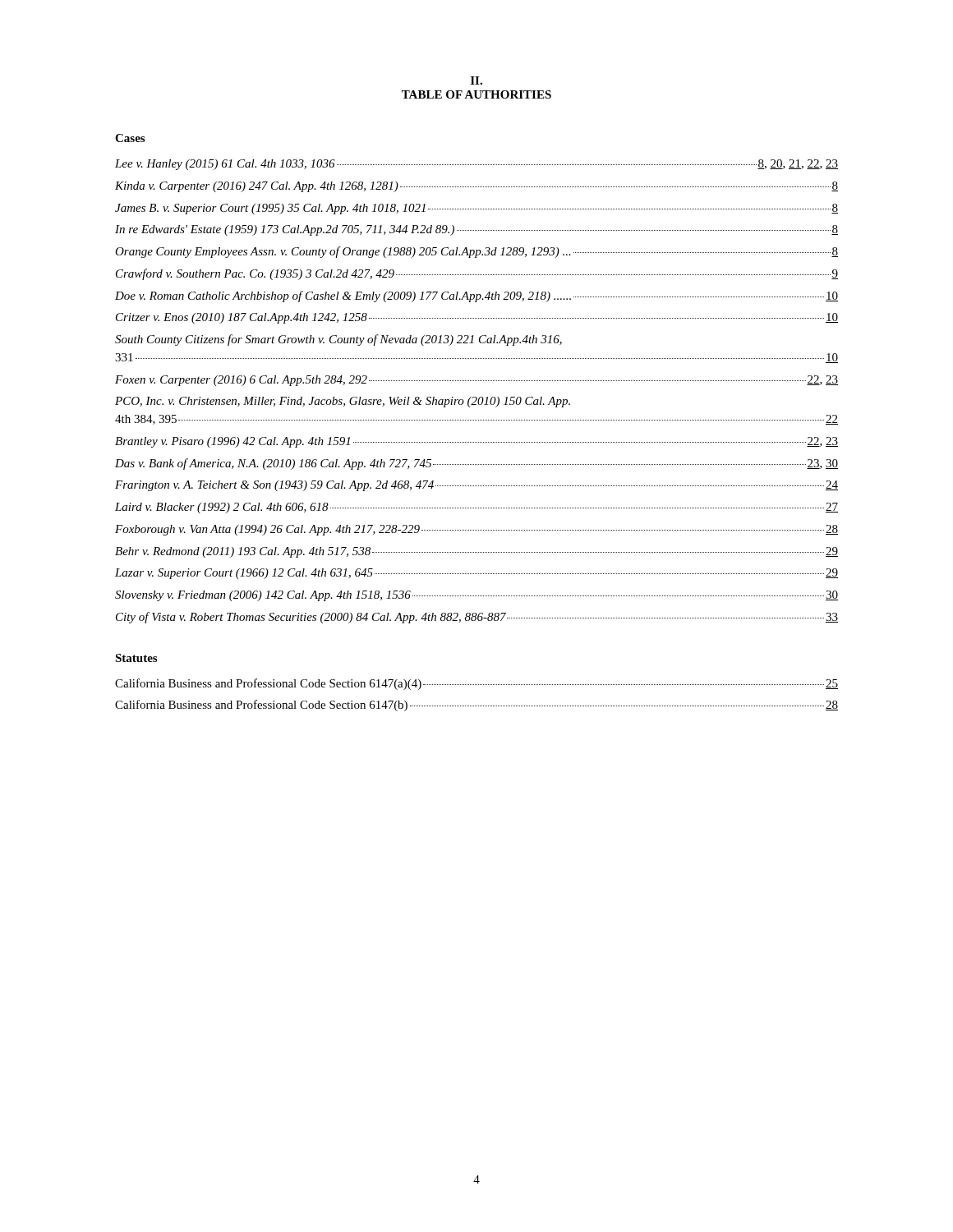The image size is (953, 1232).
Task: Navigate to the region starting "Foxen v. Carpenter (2016) 6 Cal."
Action: pyautogui.click(x=476, y=380)
